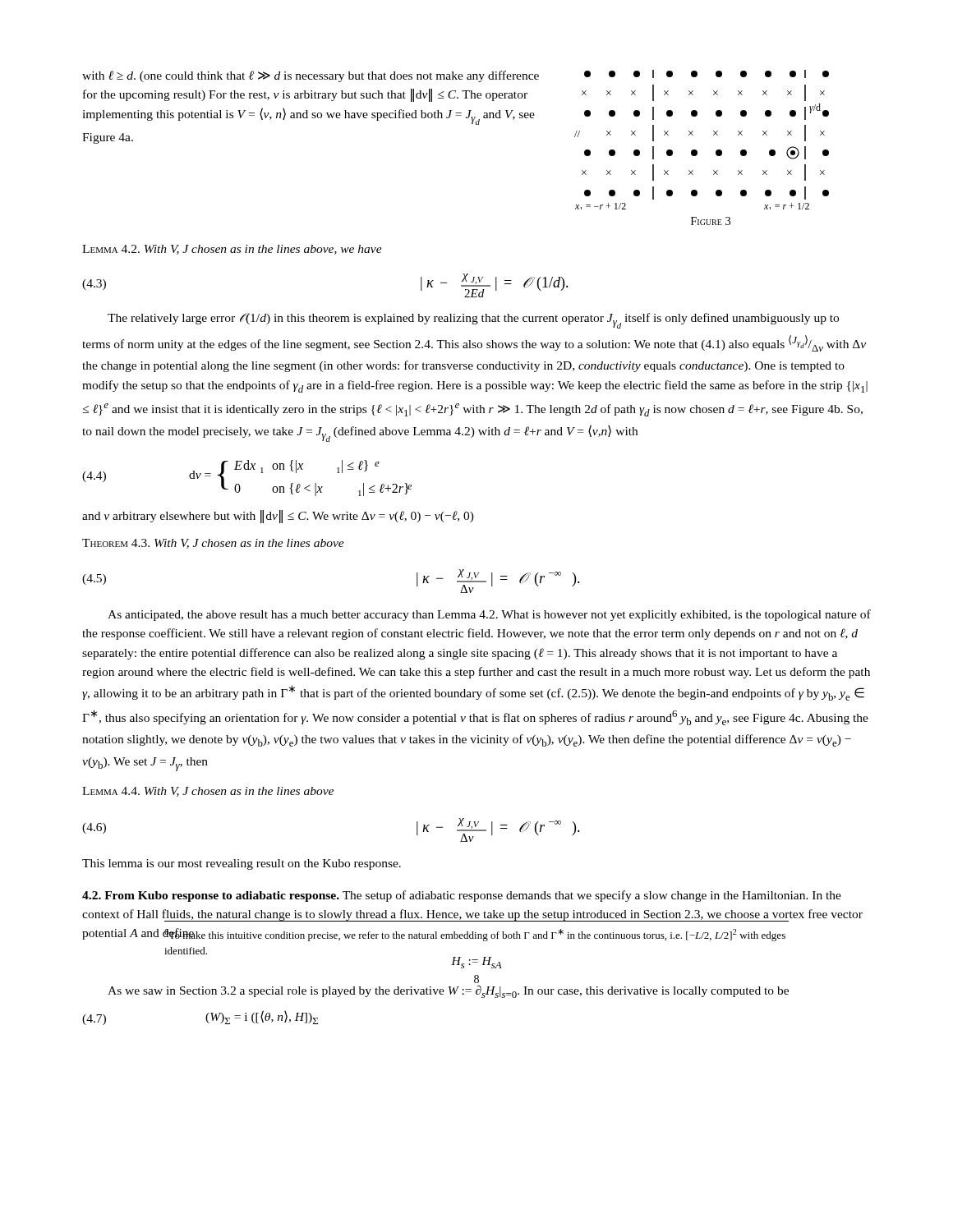Select the formula containing "(4.3) | κ −"
953x1232 pixels.
pos(476,283)
